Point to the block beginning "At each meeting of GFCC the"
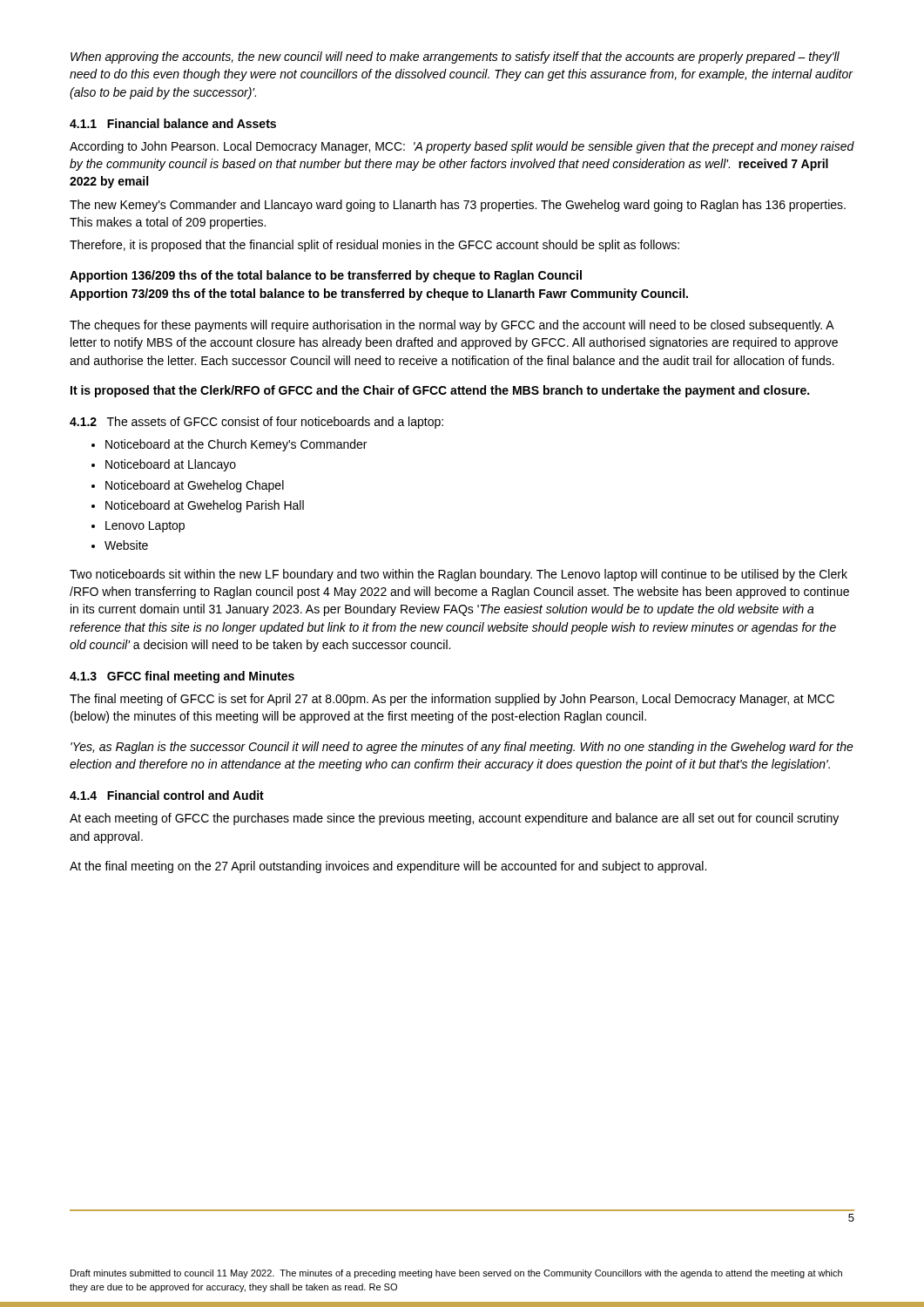The width and height of the screenshot is (924, 1307). 454,827
